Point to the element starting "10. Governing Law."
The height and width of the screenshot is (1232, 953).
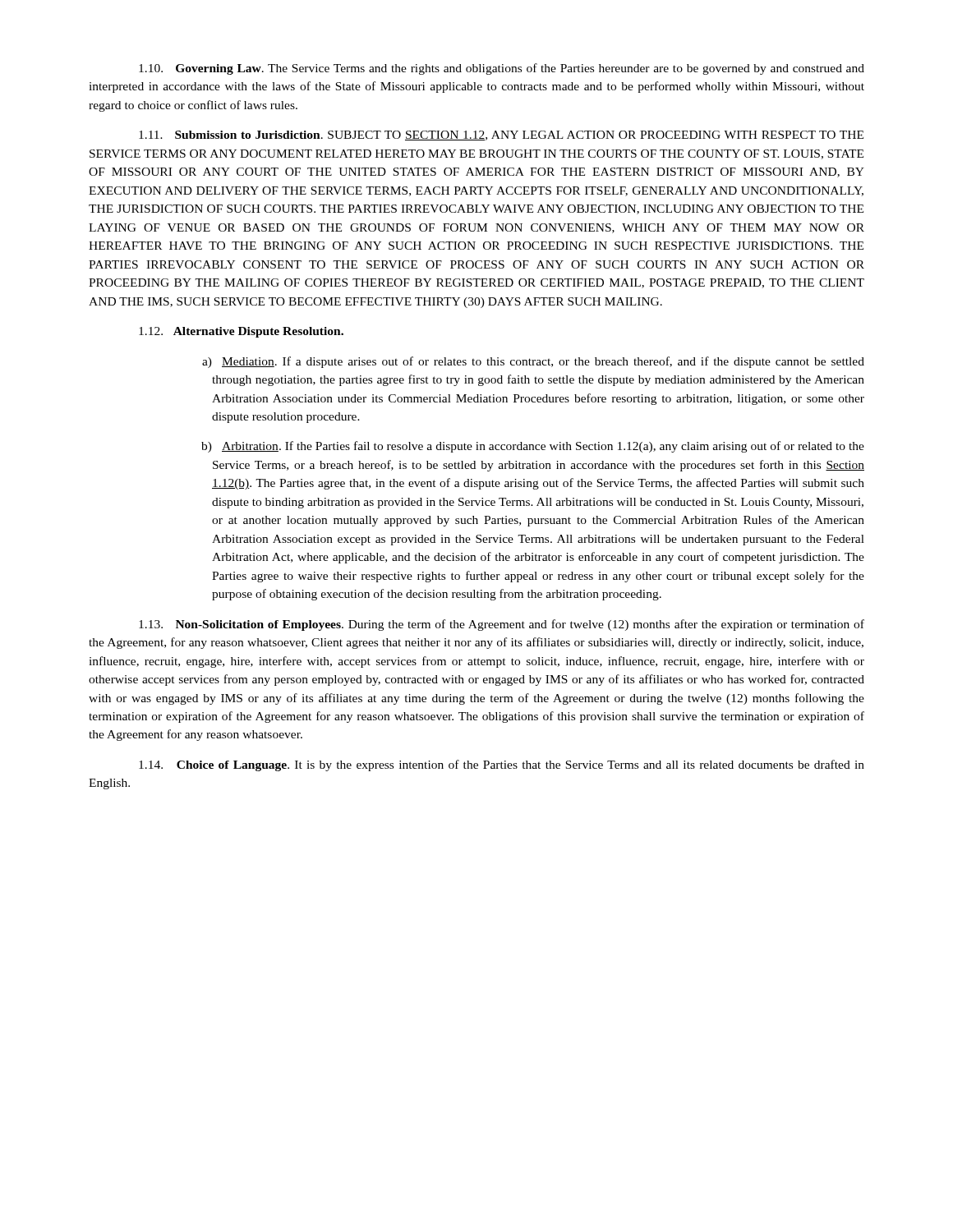pyautogui.click(x=476, y=87)
